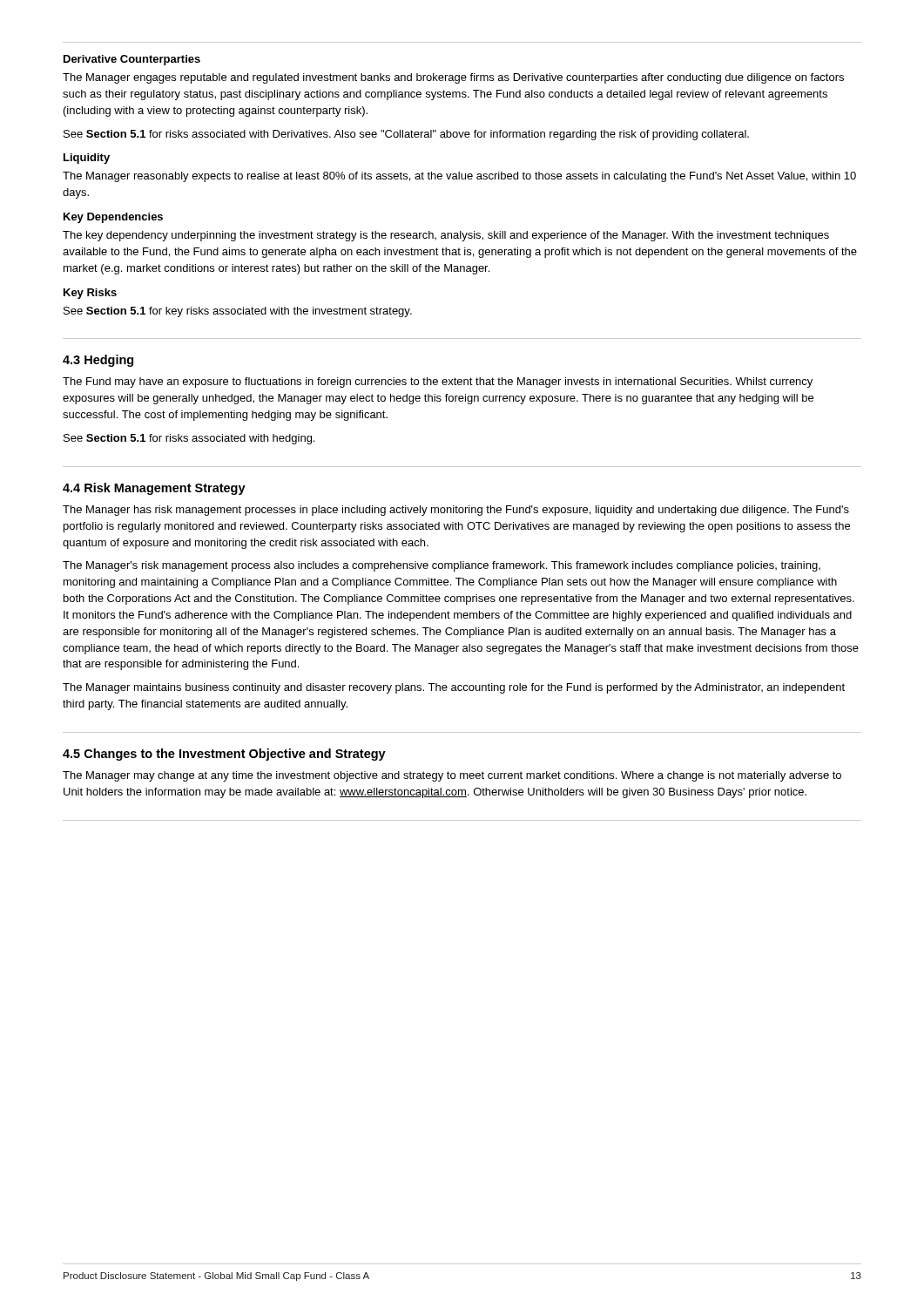Click the passage that begins "The Manager maintains business"
Viewport: 924px width, 1307px height.
click(x=462, y=696)
